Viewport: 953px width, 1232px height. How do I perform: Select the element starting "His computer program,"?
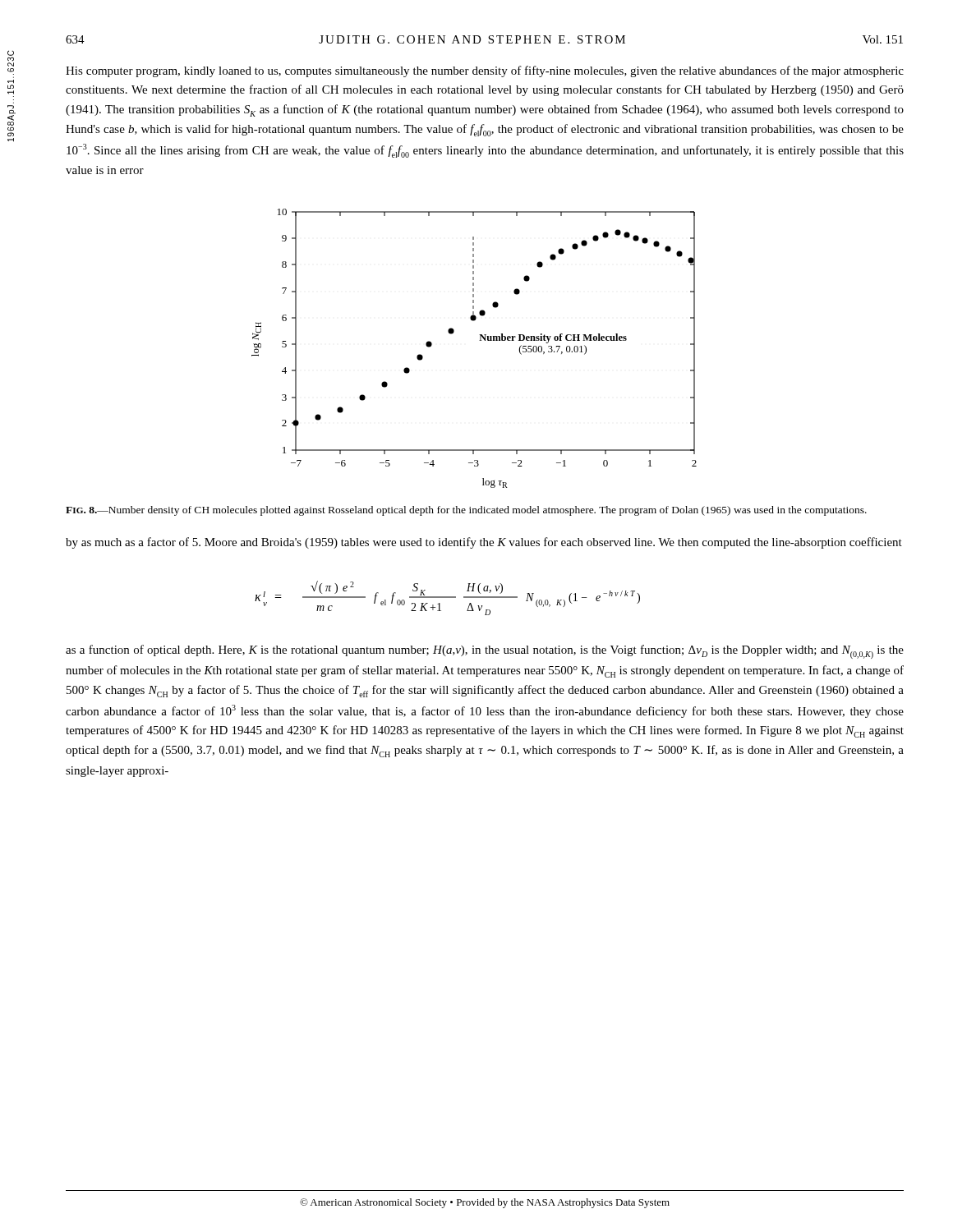[485, 120]
